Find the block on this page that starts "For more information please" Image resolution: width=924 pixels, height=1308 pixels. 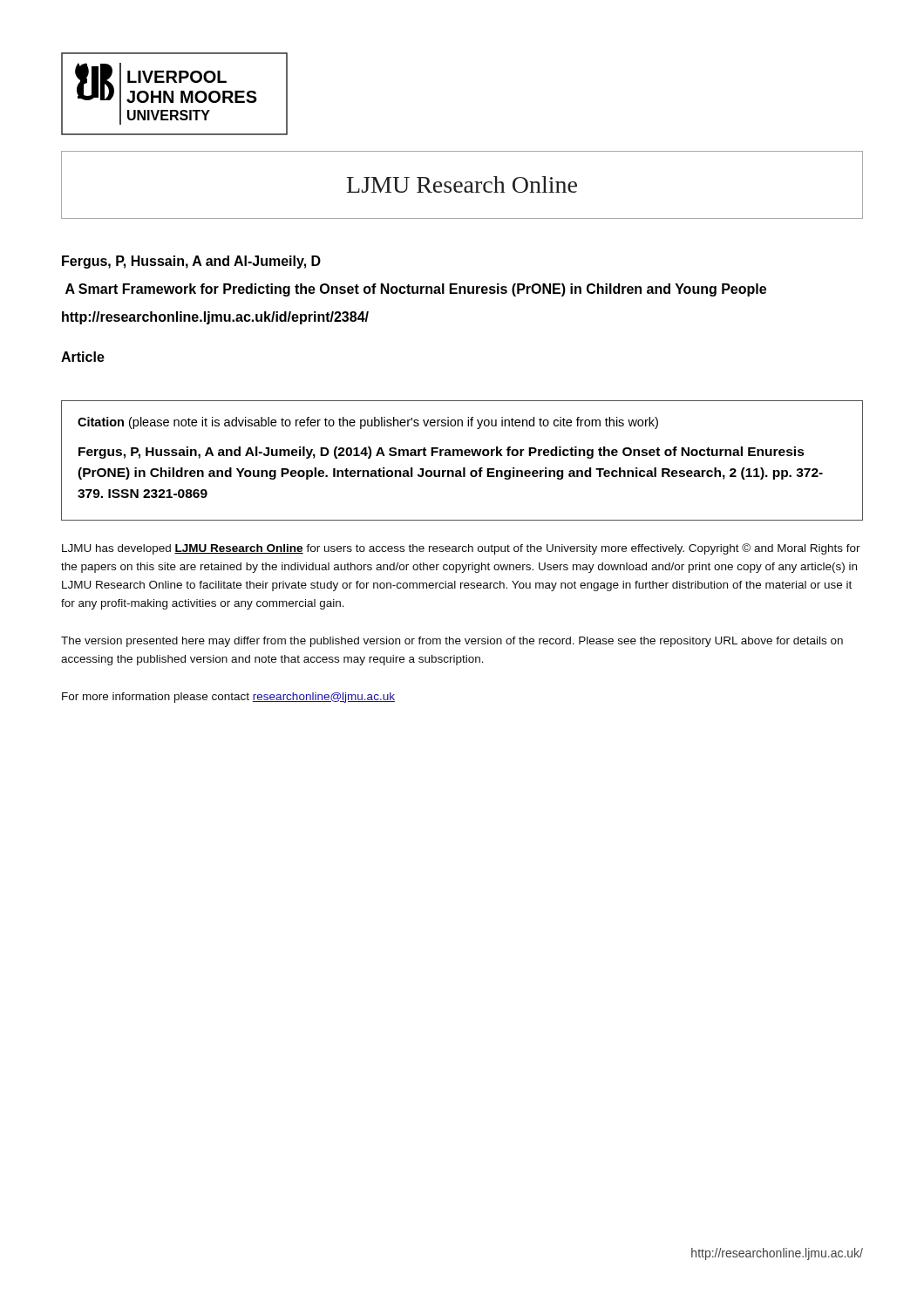[228, 696]
